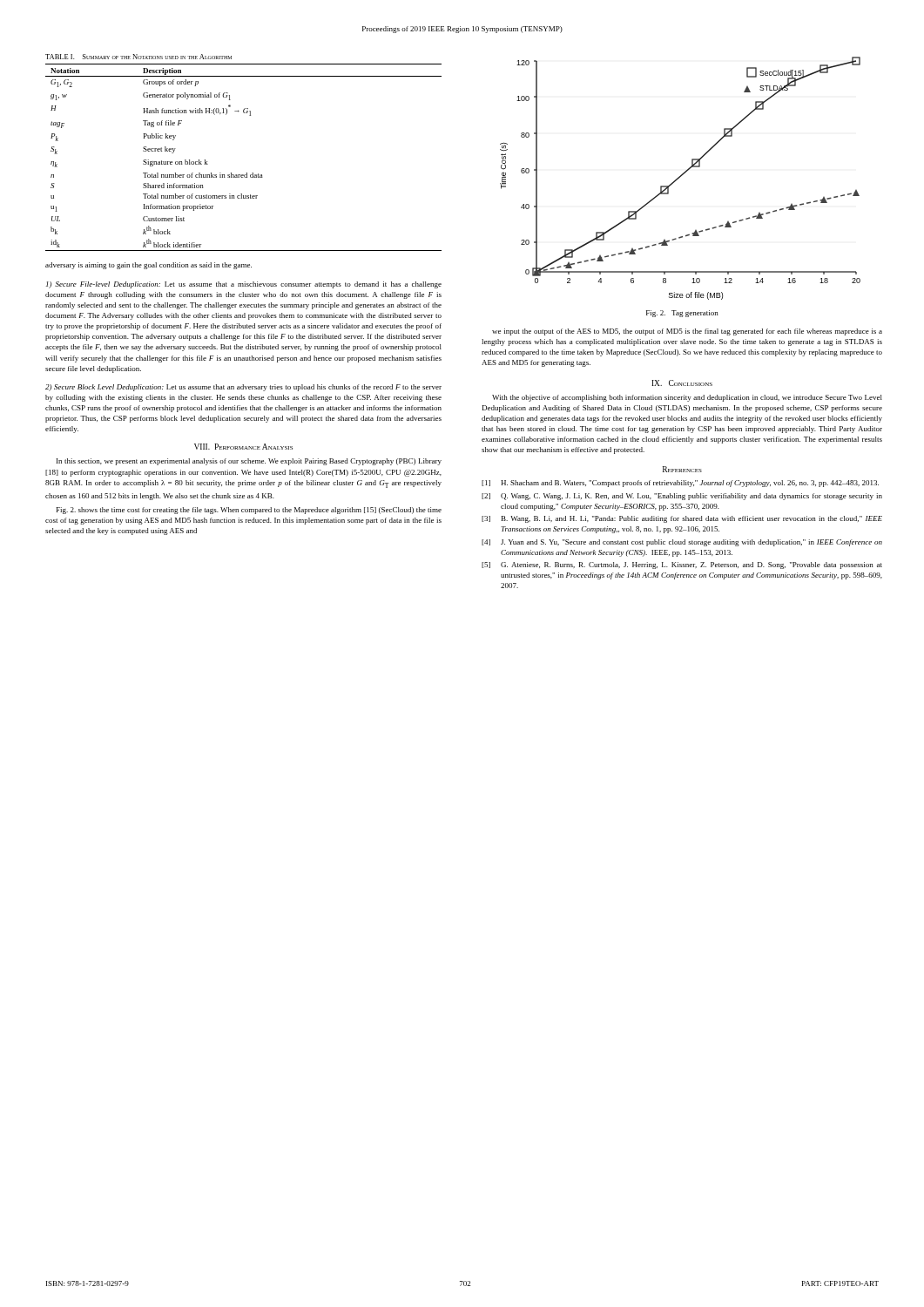This screenshot has width=924, height=1307.
Task: Find the table
Action: tap(243, 157)
